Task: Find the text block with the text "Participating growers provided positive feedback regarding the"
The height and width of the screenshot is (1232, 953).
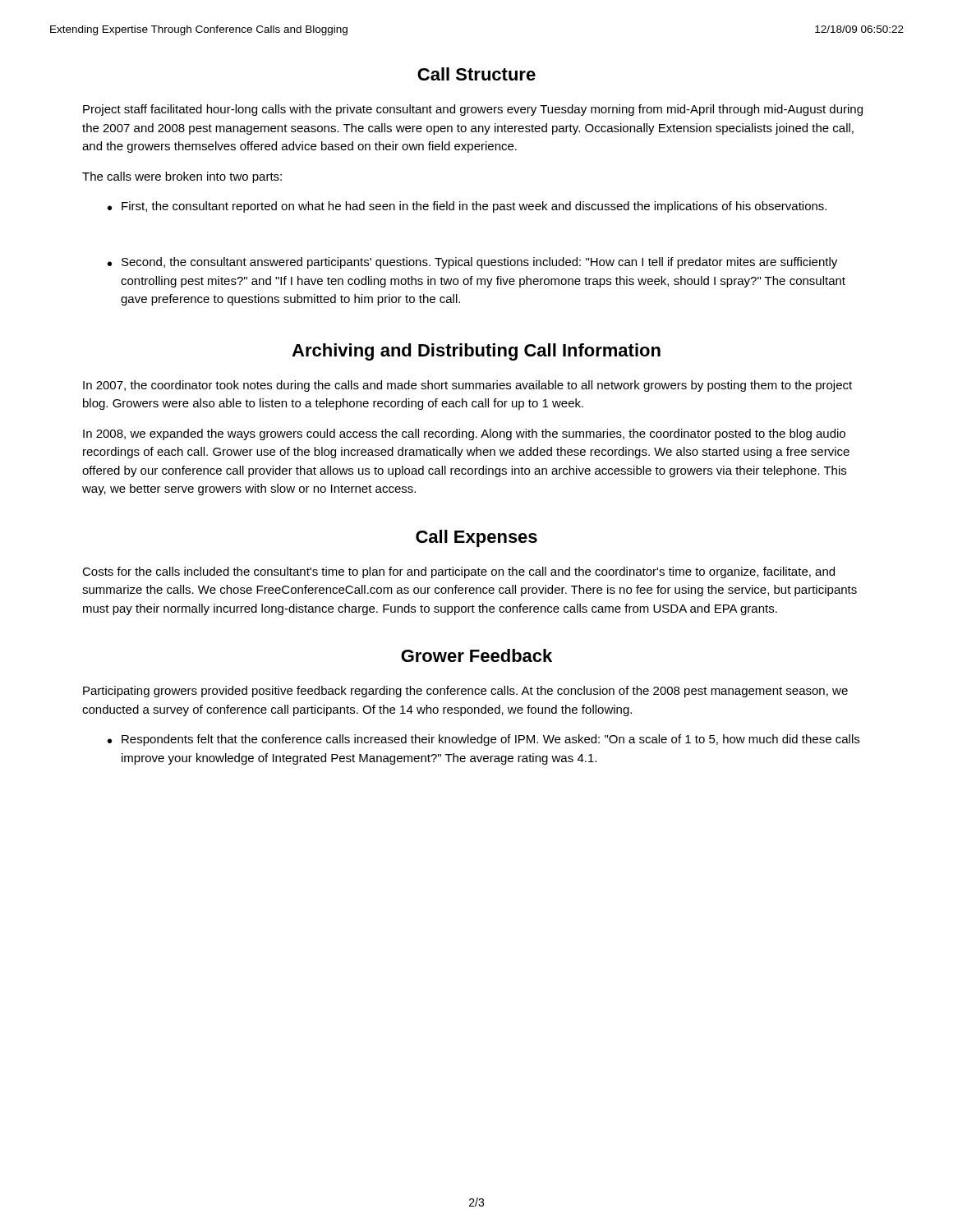Action: [465, 700]
